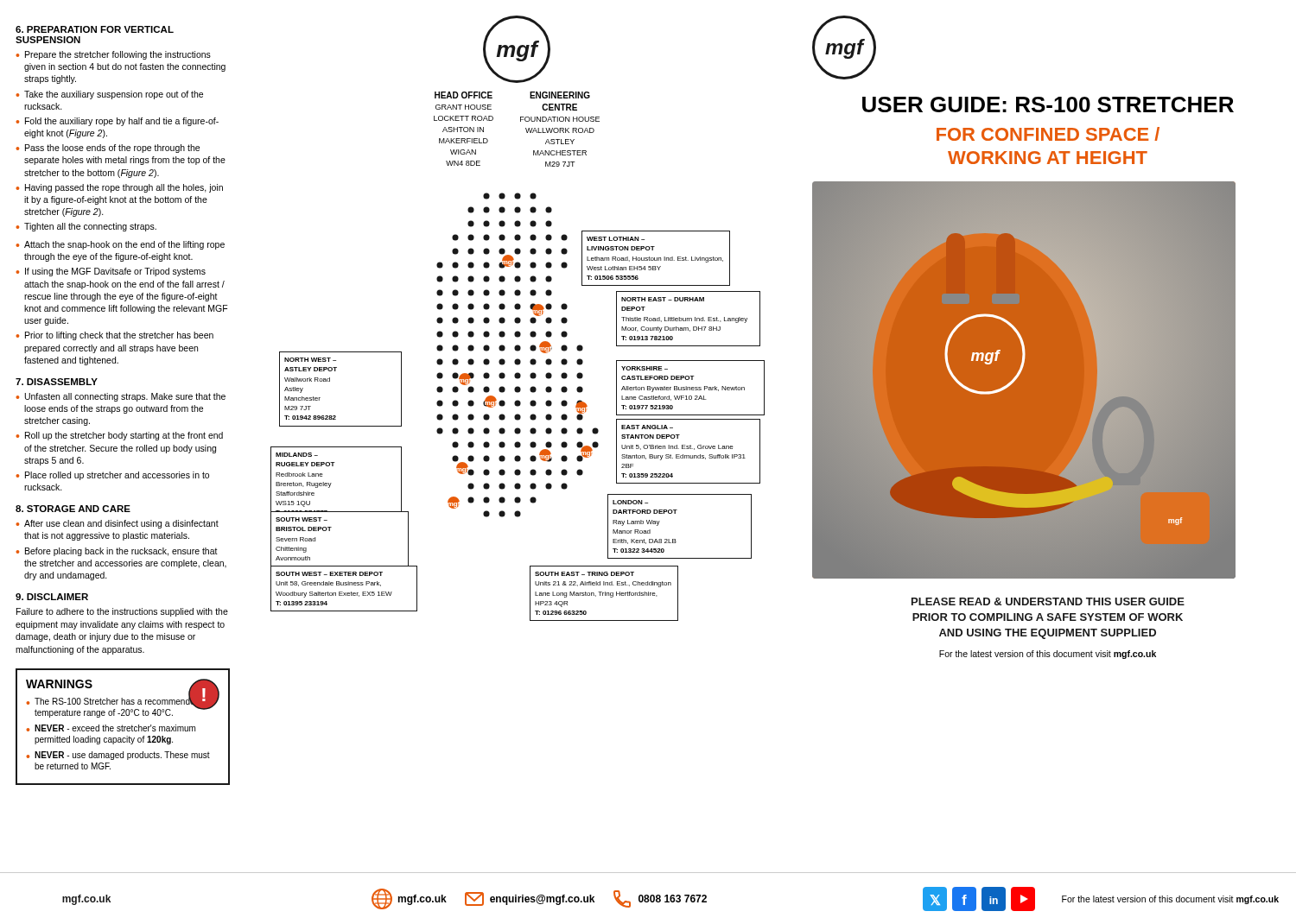
Task: Locate the block of text that opens with "WARNINGS ! •The RS-100 Stretcher has a"
Action: 123,725
